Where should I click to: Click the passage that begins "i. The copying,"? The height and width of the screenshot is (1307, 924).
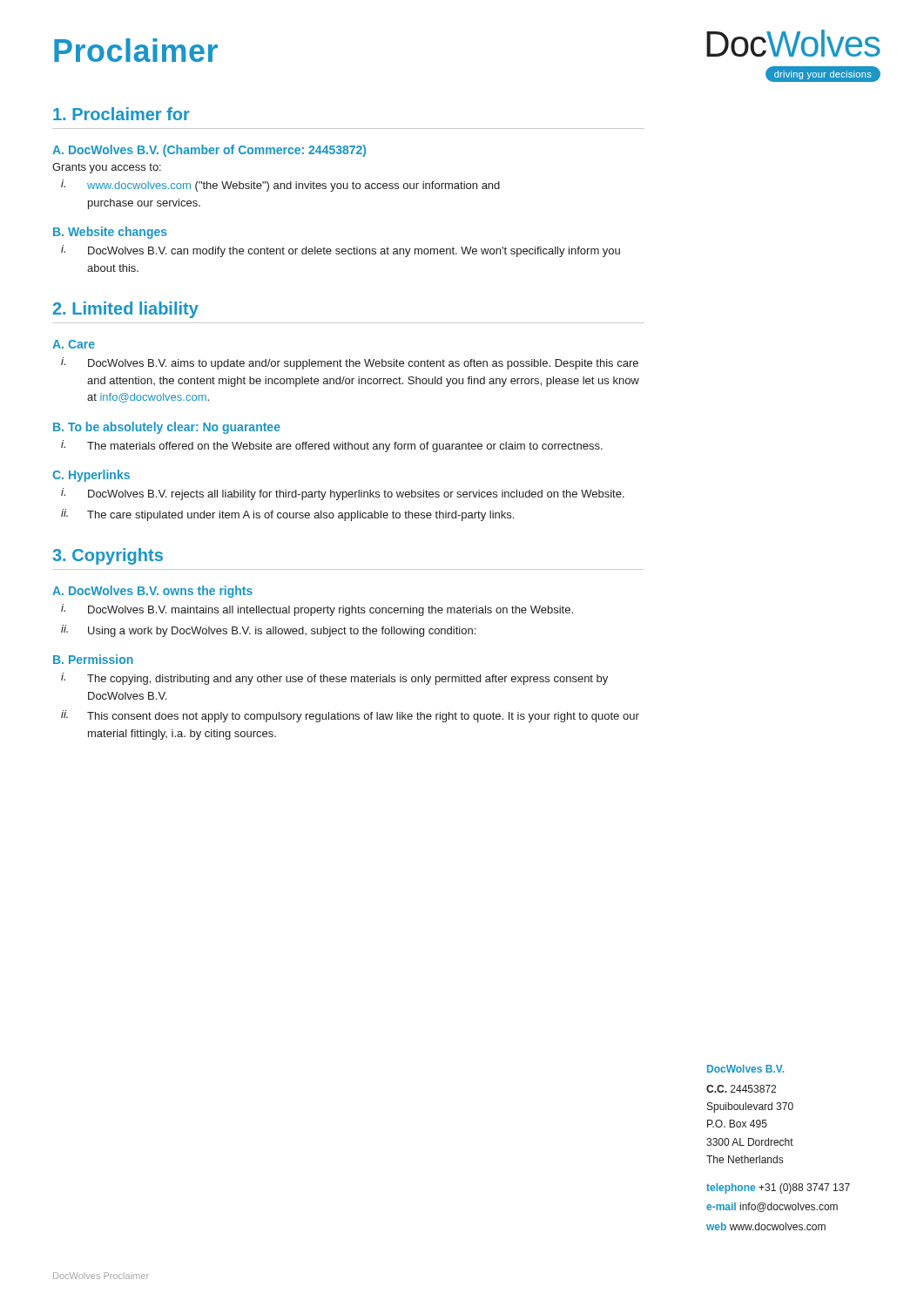[x=353, y=687]
